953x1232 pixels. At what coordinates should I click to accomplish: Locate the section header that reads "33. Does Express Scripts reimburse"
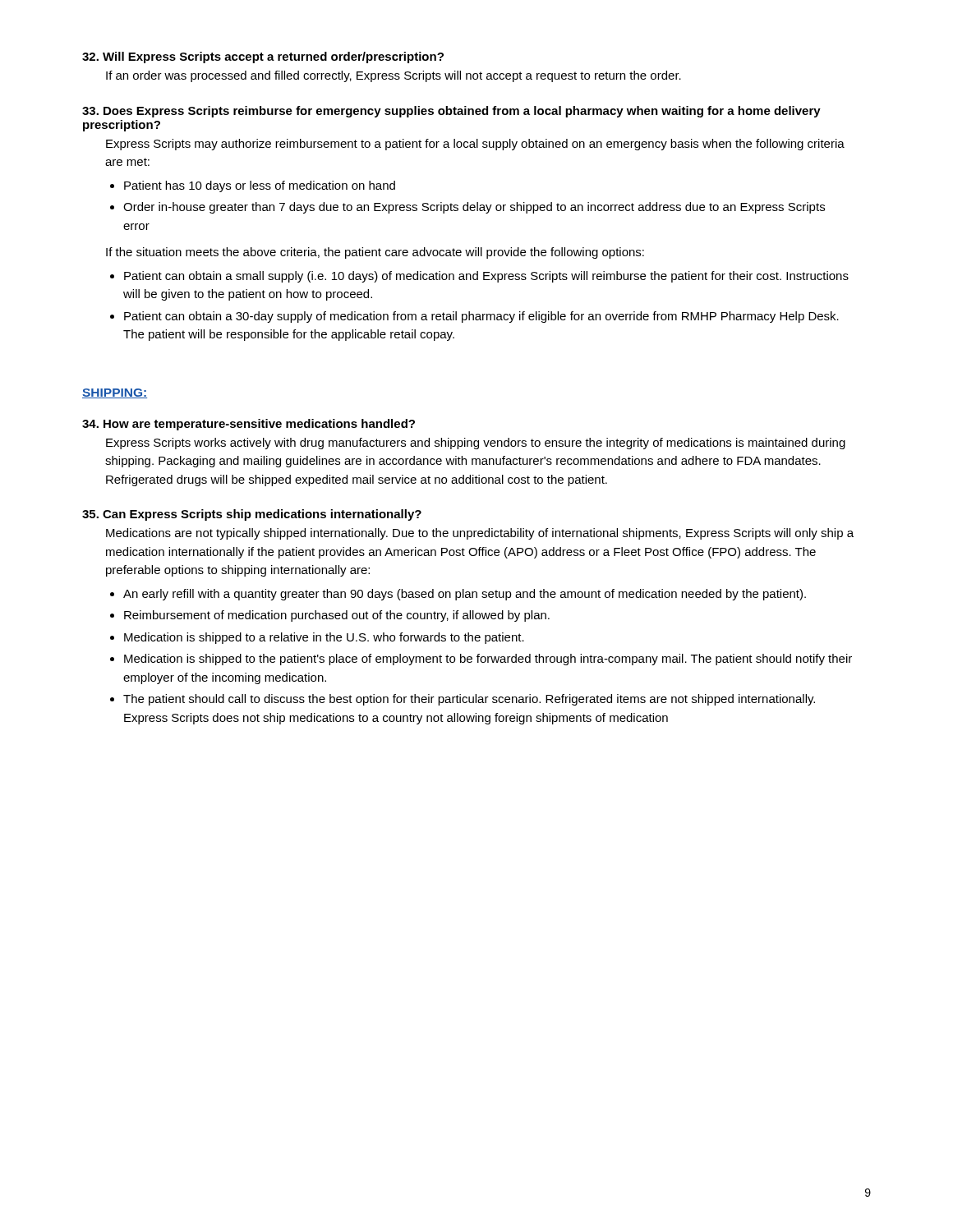pyautogui.click(x=451, y=117)
